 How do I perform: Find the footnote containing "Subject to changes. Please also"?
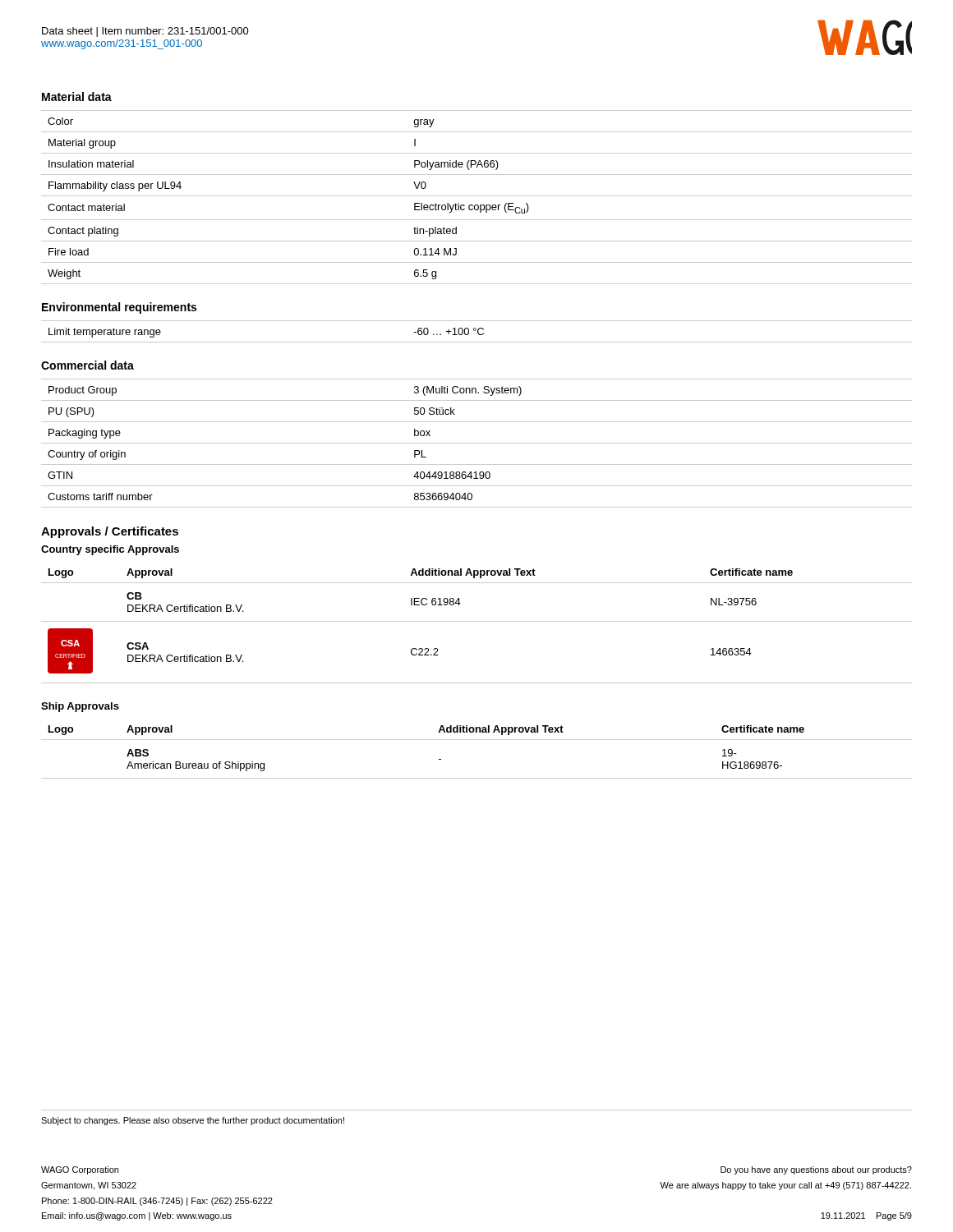(193, 1120)
